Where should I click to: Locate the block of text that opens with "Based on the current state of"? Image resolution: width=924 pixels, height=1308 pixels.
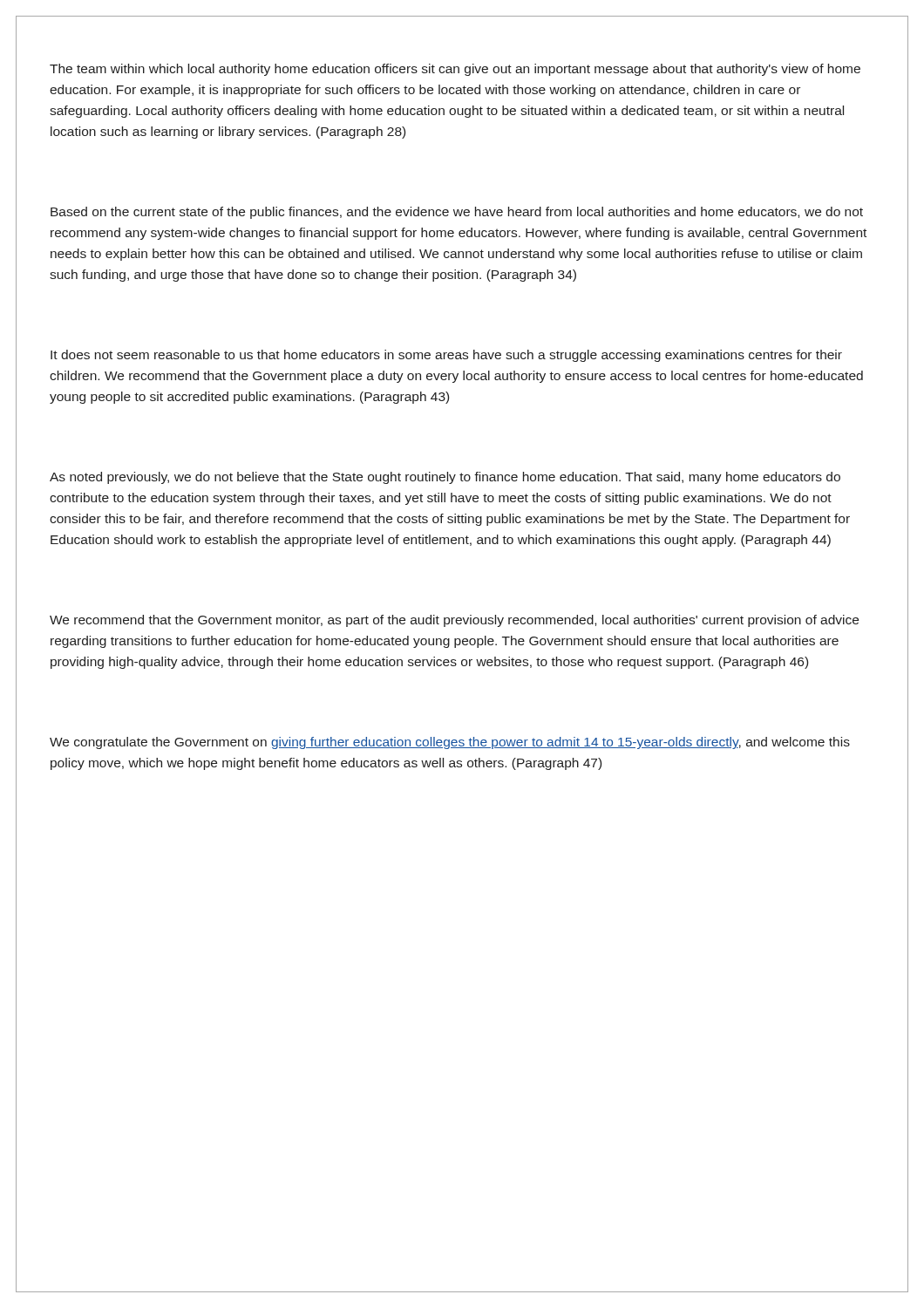[x=458, y=243]
